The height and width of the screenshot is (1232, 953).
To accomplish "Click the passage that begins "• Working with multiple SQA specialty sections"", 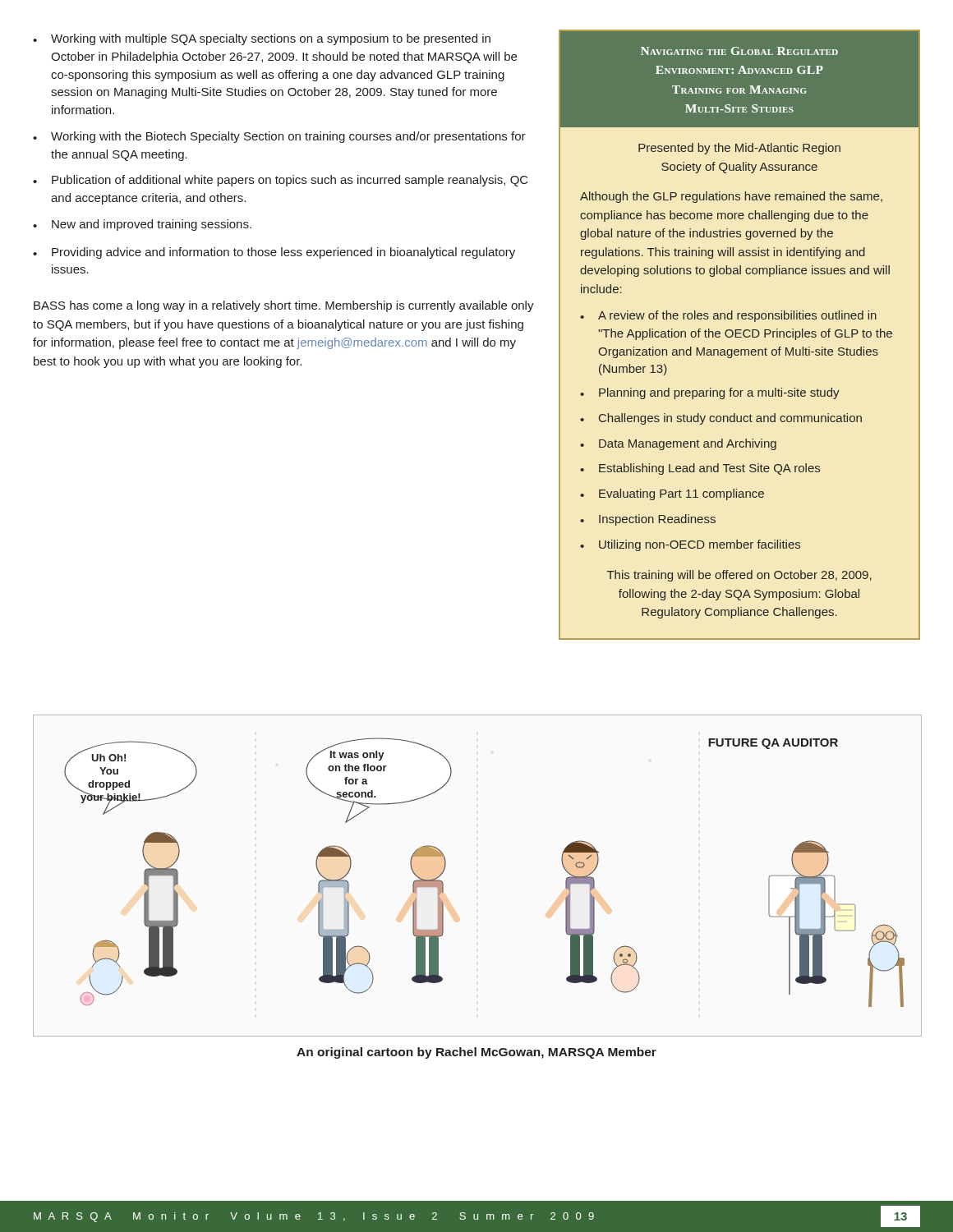I will coord(284,74).
